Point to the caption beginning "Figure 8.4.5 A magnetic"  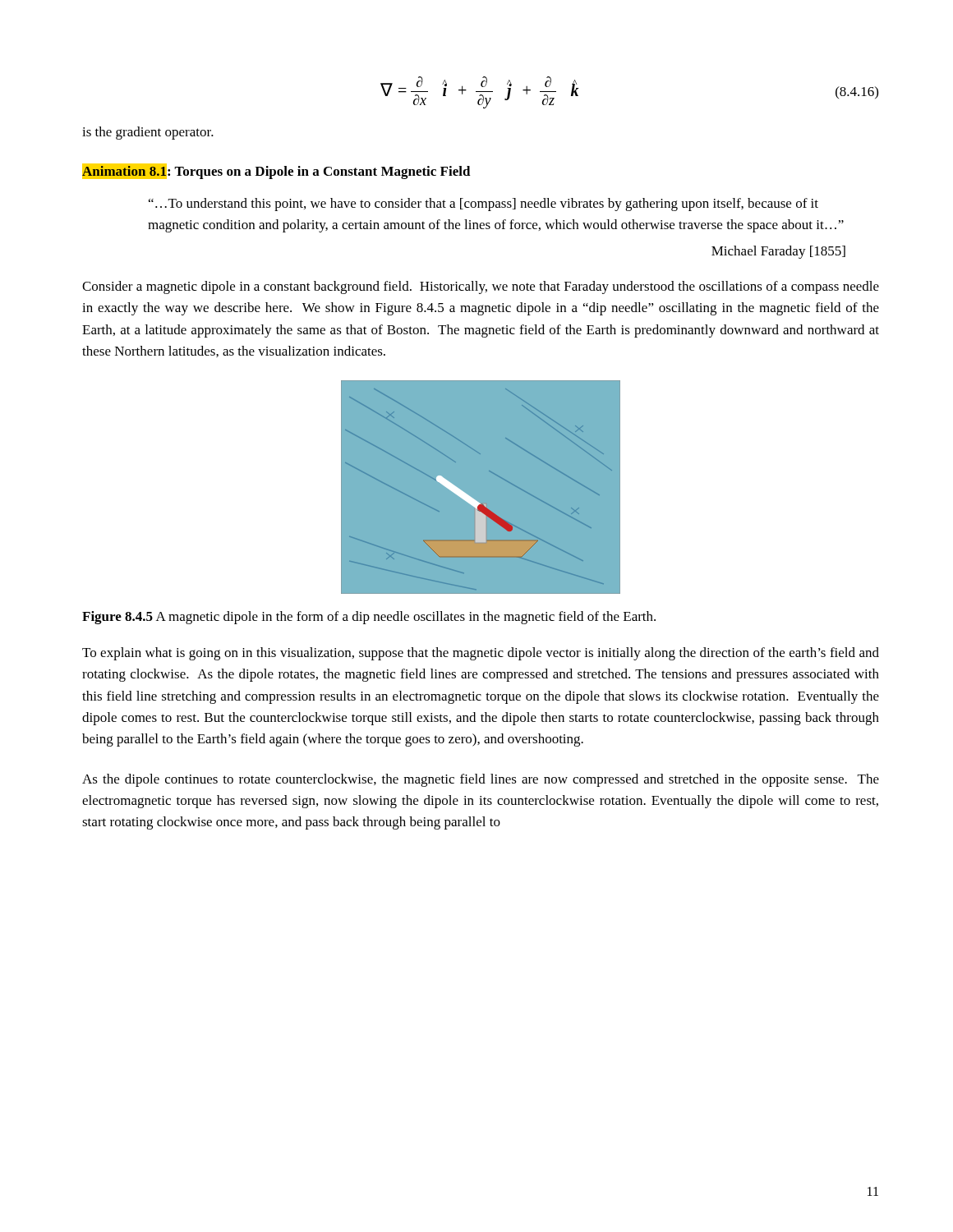coord(369,617)
